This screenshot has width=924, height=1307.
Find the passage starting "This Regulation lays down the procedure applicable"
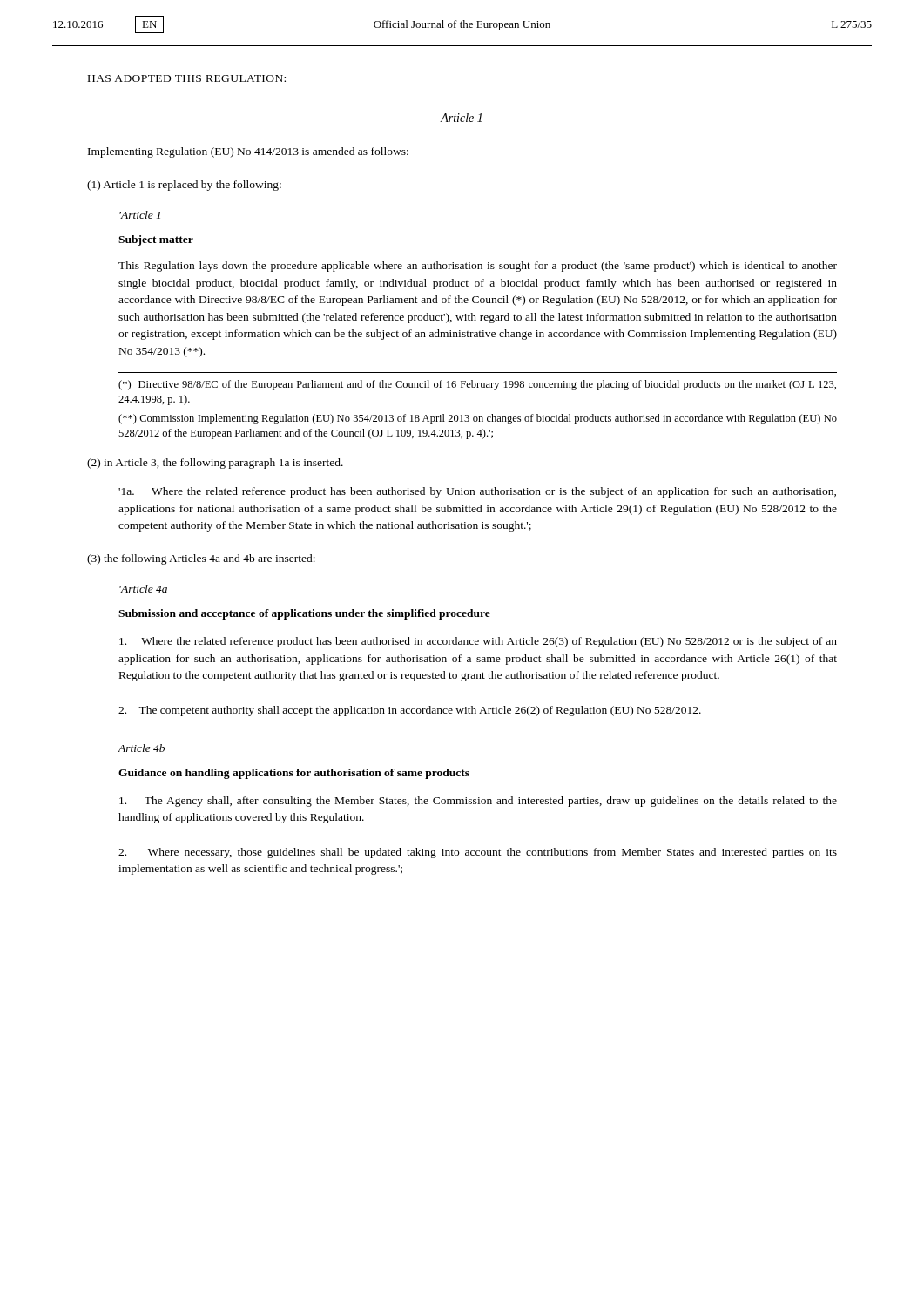478,308
